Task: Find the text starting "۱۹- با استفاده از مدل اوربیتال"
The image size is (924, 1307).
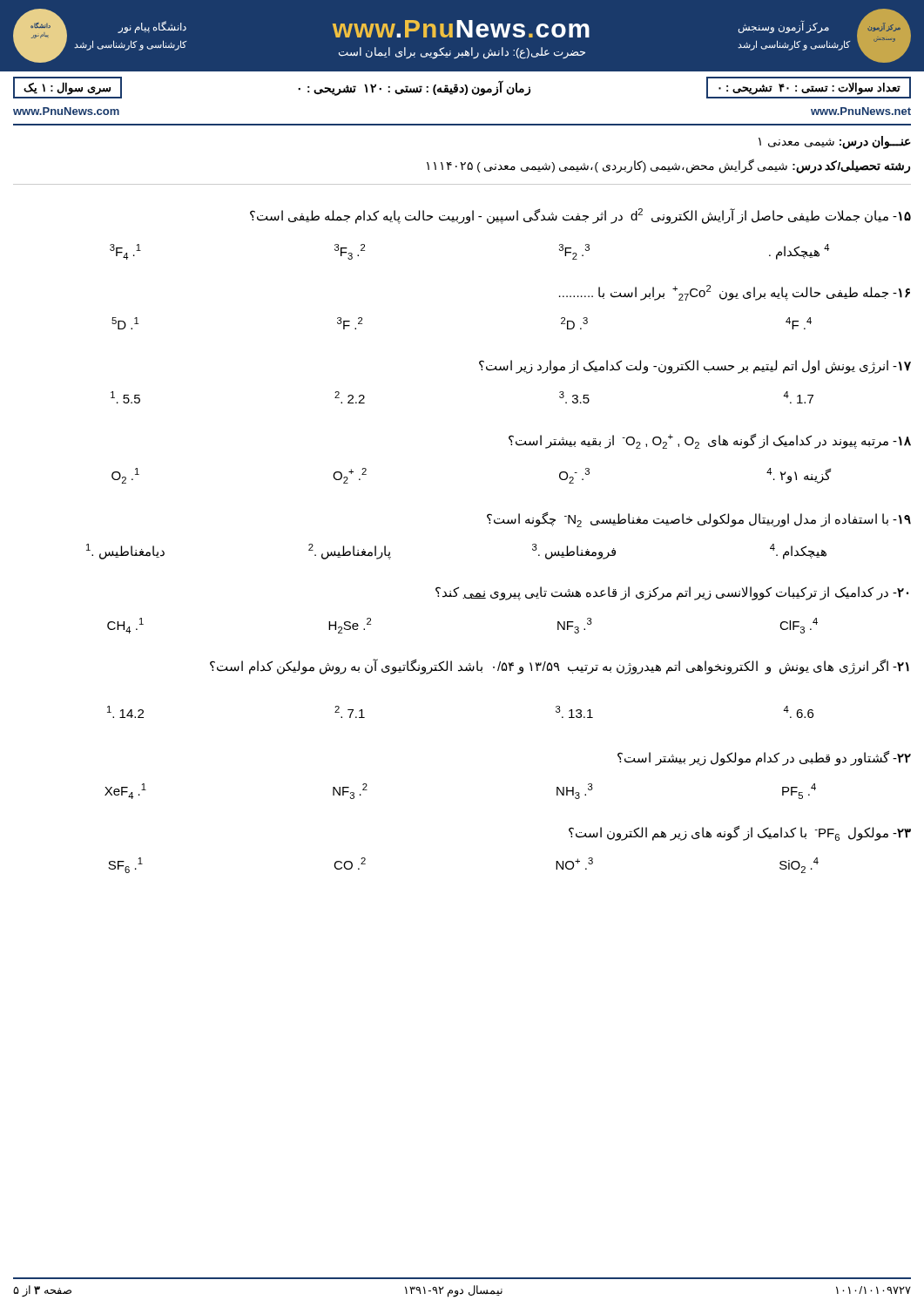Action: click(698, 519)
